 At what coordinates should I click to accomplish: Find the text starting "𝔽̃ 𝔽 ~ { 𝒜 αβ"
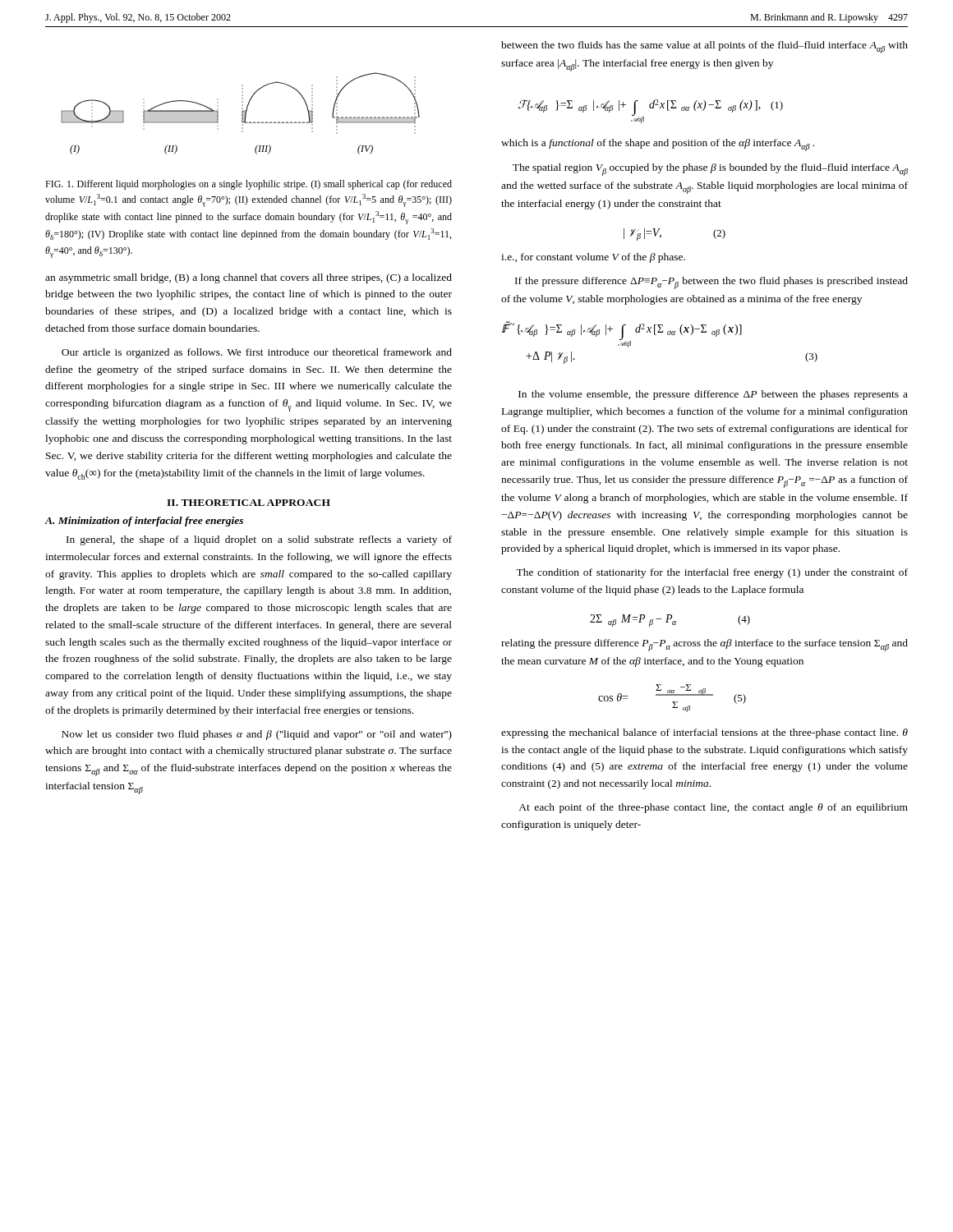(x=690, y=345)
